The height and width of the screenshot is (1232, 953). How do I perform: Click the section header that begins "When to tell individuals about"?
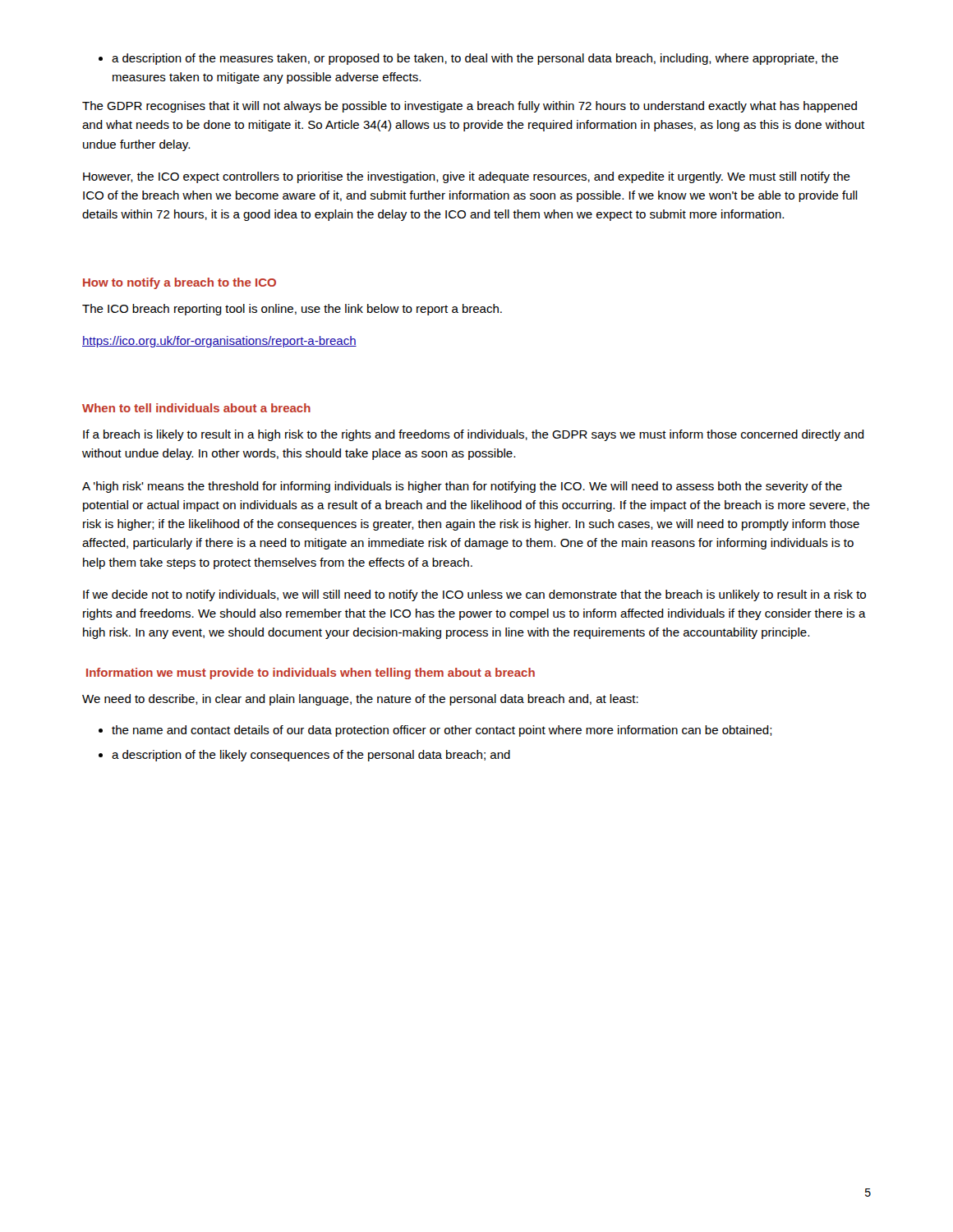pyautogui.click(x=197, y=408)
